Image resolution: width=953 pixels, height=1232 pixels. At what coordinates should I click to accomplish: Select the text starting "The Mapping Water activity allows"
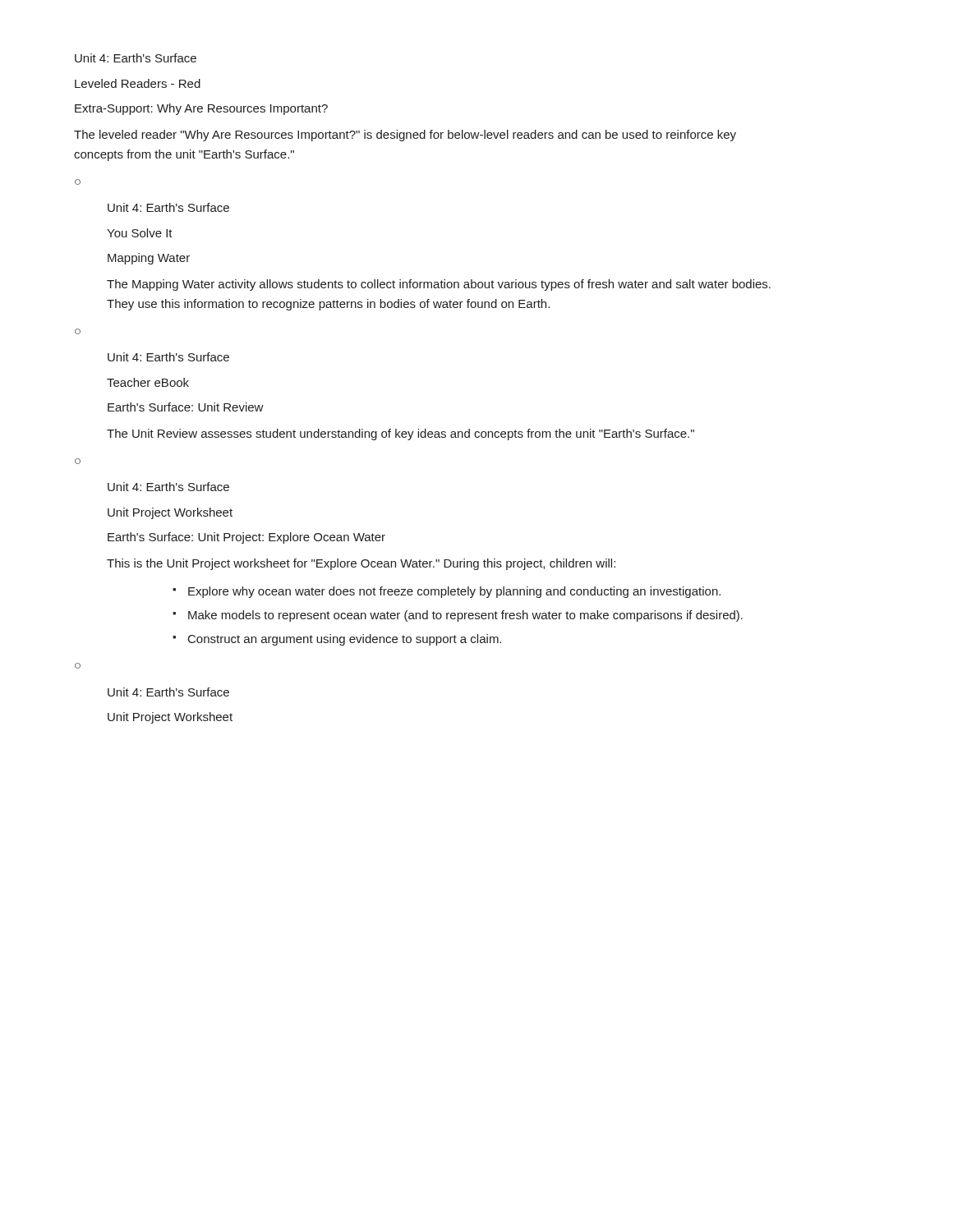tap(439, 293)
